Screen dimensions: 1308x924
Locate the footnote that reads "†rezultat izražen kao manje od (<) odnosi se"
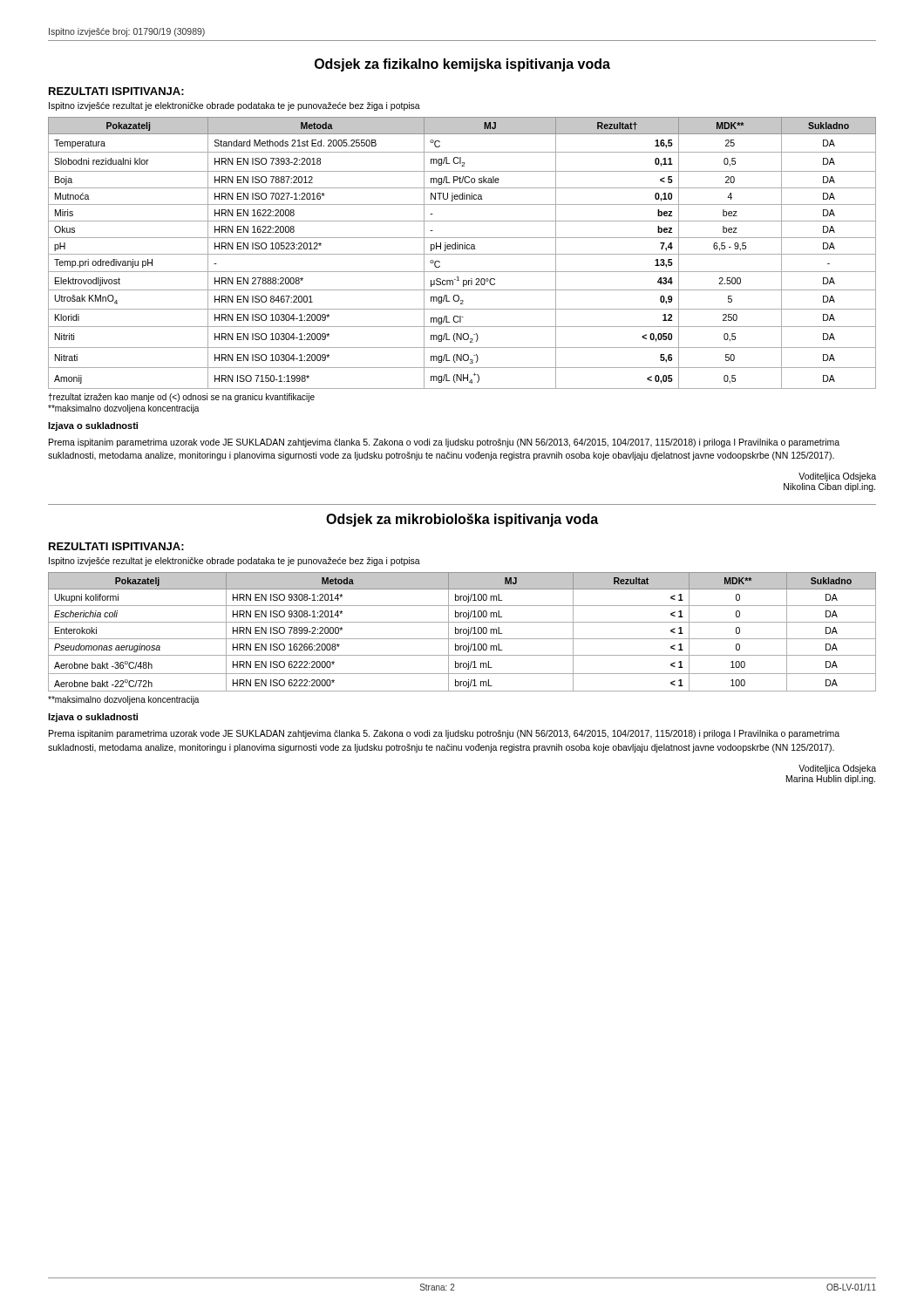pyautogui.click(x=181, y=397)
